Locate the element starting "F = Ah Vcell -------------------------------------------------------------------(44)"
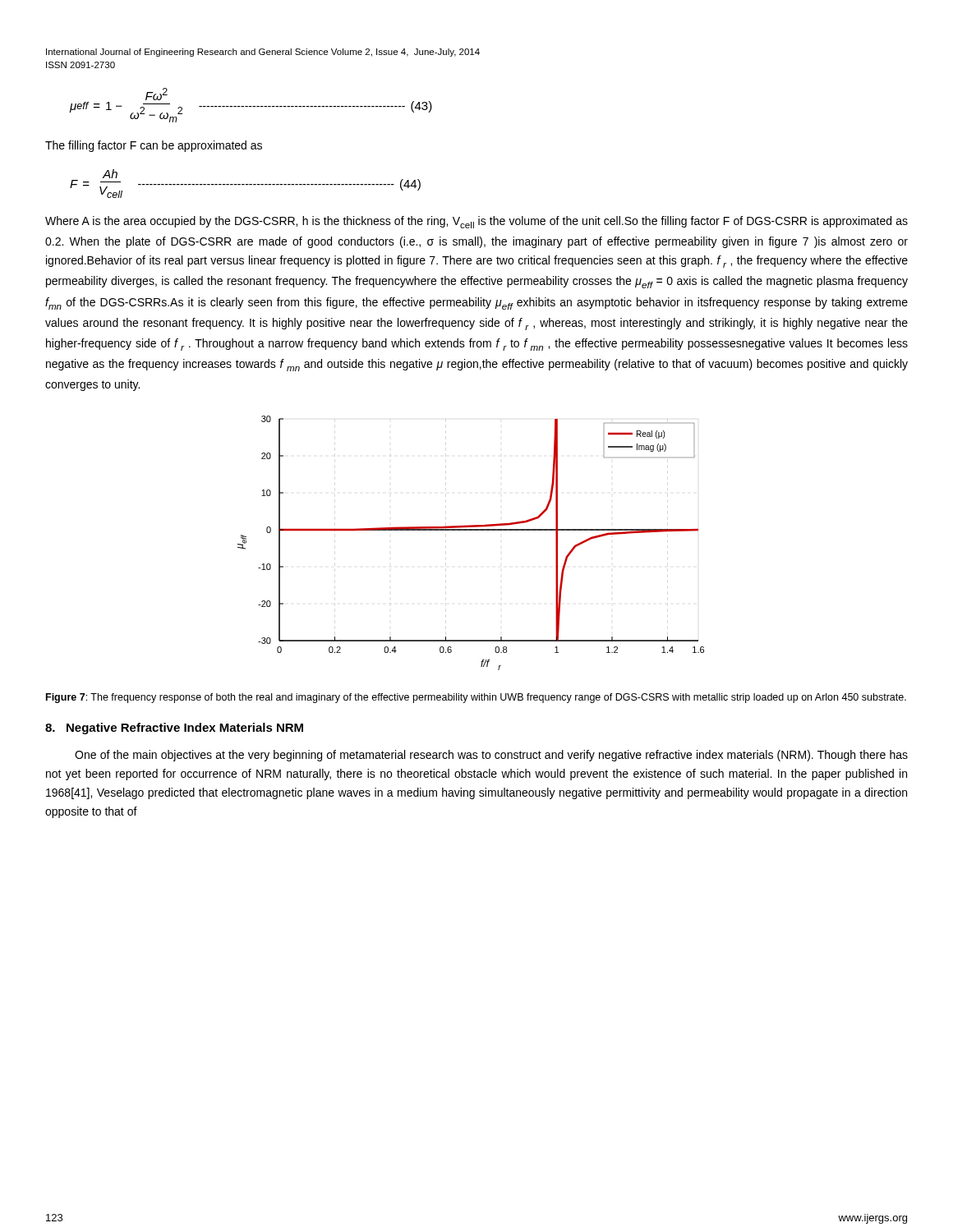Screen dimensions: 1232x953 [246, 184]
